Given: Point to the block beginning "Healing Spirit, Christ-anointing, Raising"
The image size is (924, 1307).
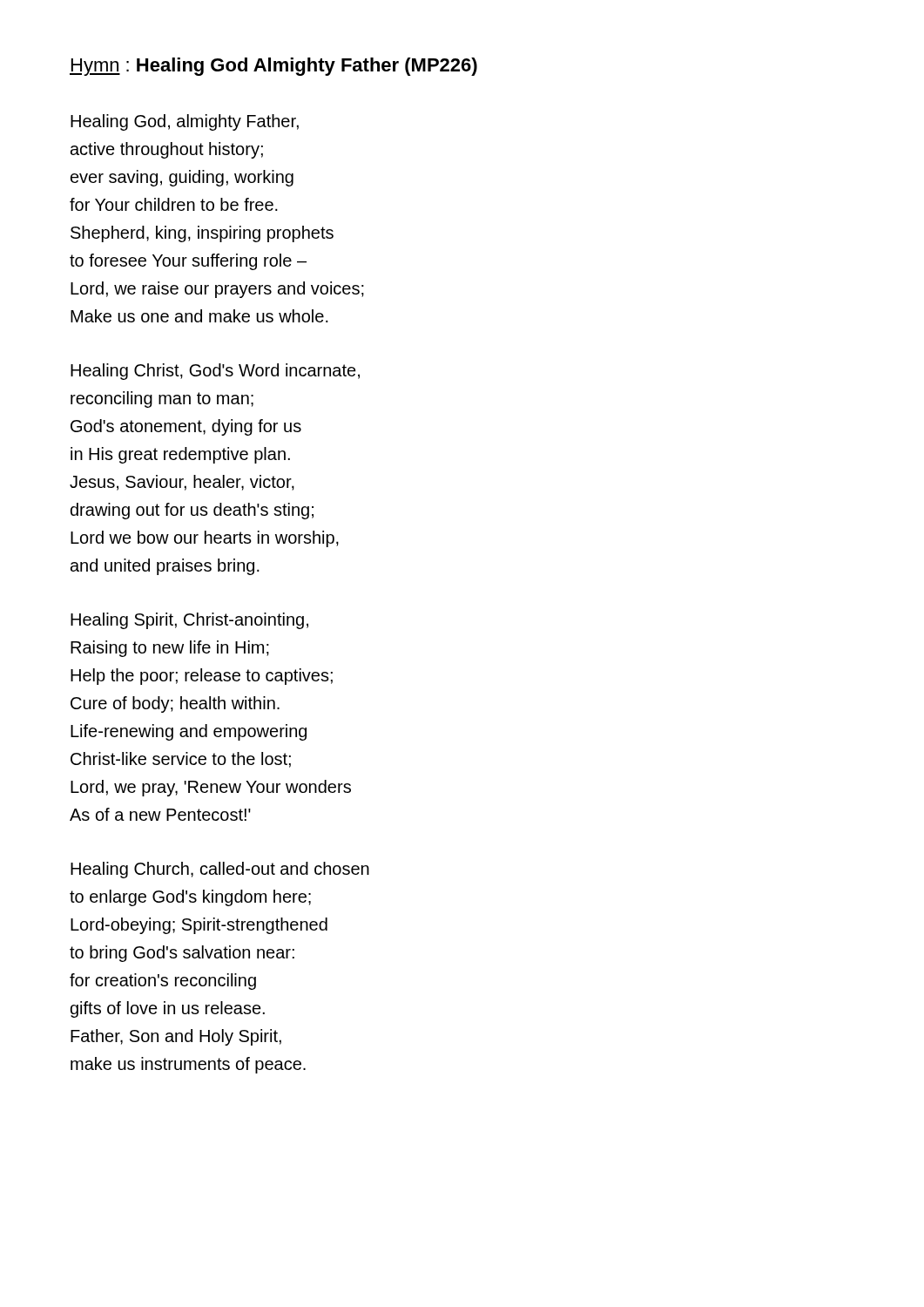Looking at the screenshot, I should [211, 717].
